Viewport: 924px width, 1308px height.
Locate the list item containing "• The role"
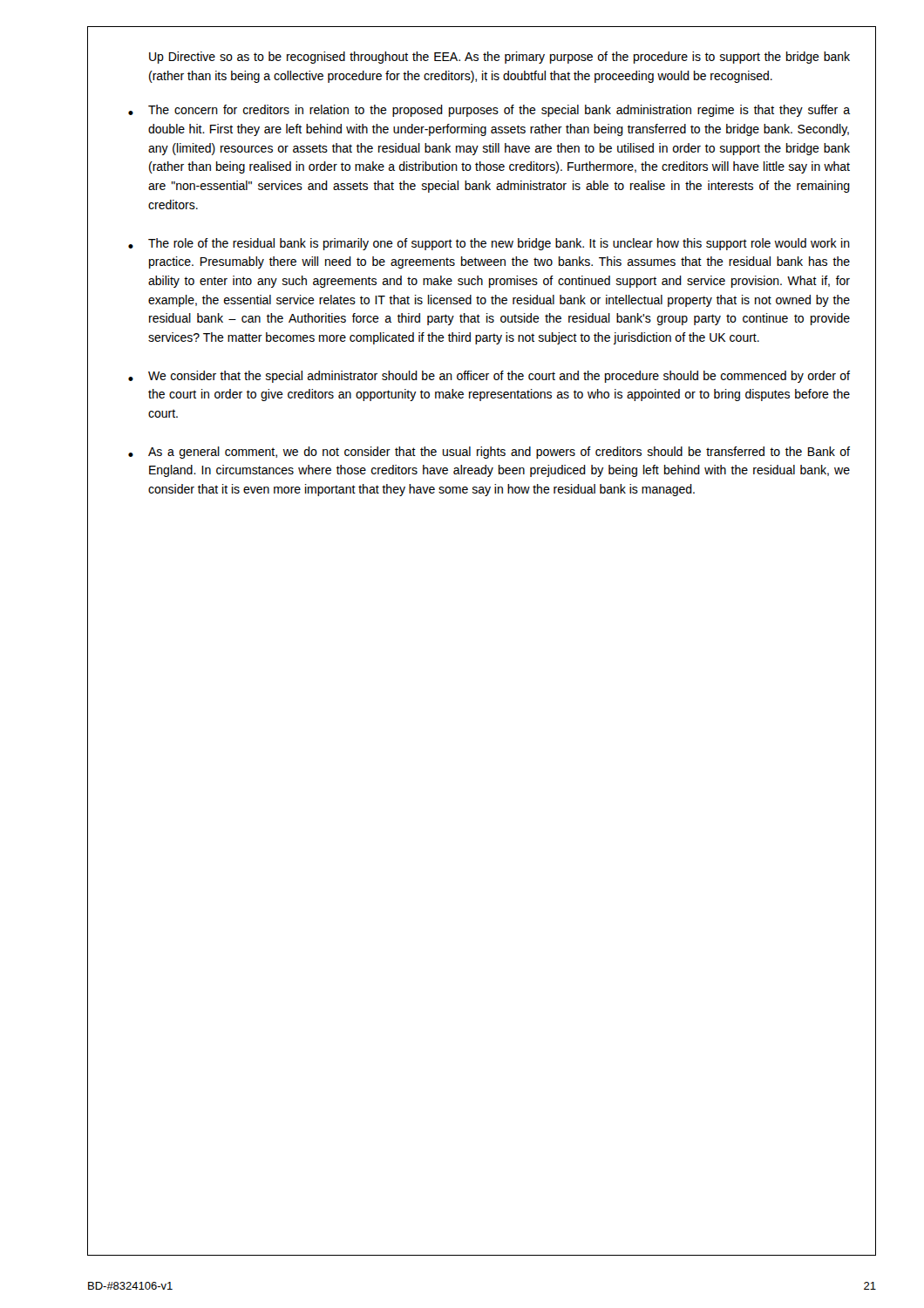click(x=482, y=291)
